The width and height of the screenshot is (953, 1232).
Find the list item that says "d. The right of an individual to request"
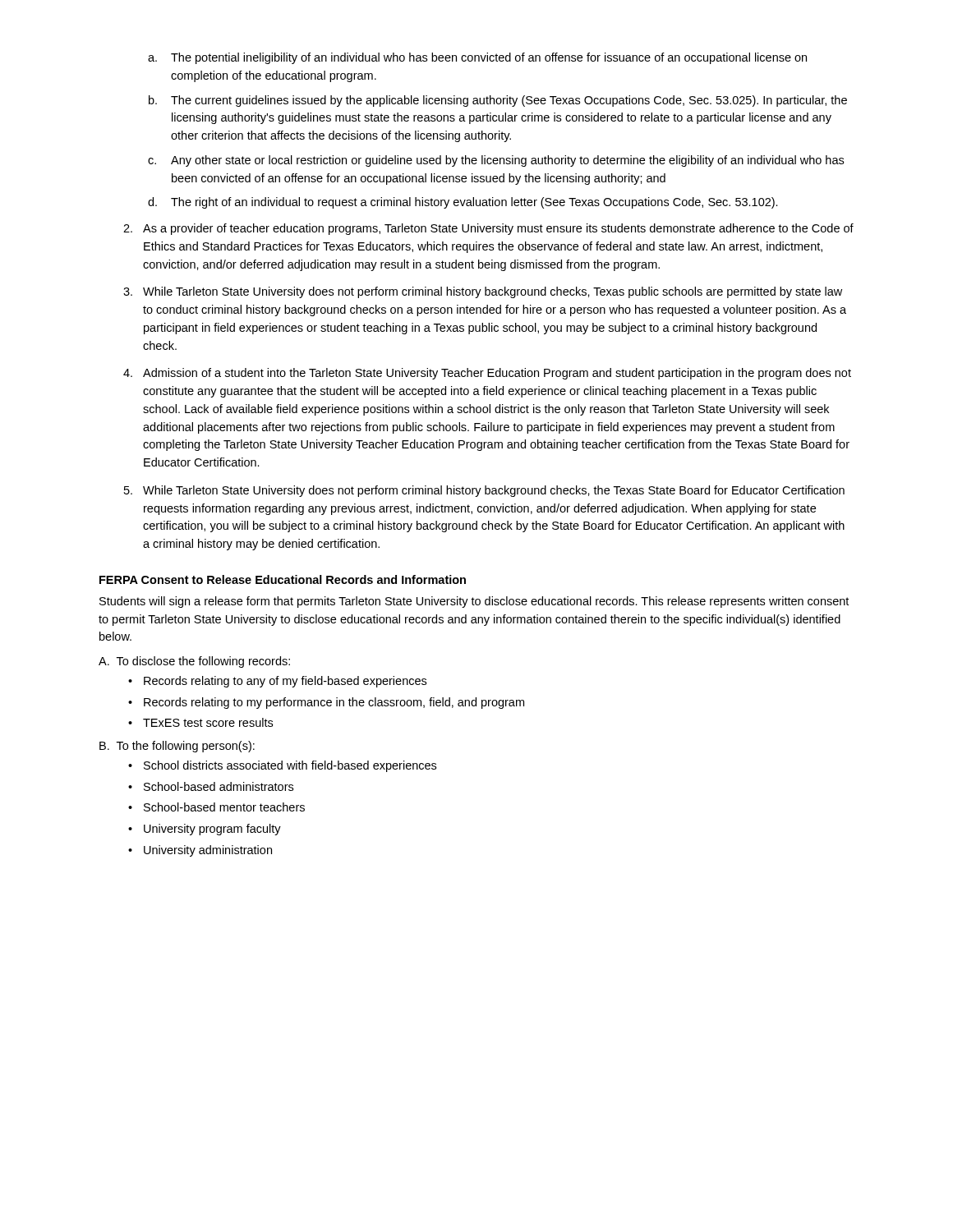[x=501, y=203]
